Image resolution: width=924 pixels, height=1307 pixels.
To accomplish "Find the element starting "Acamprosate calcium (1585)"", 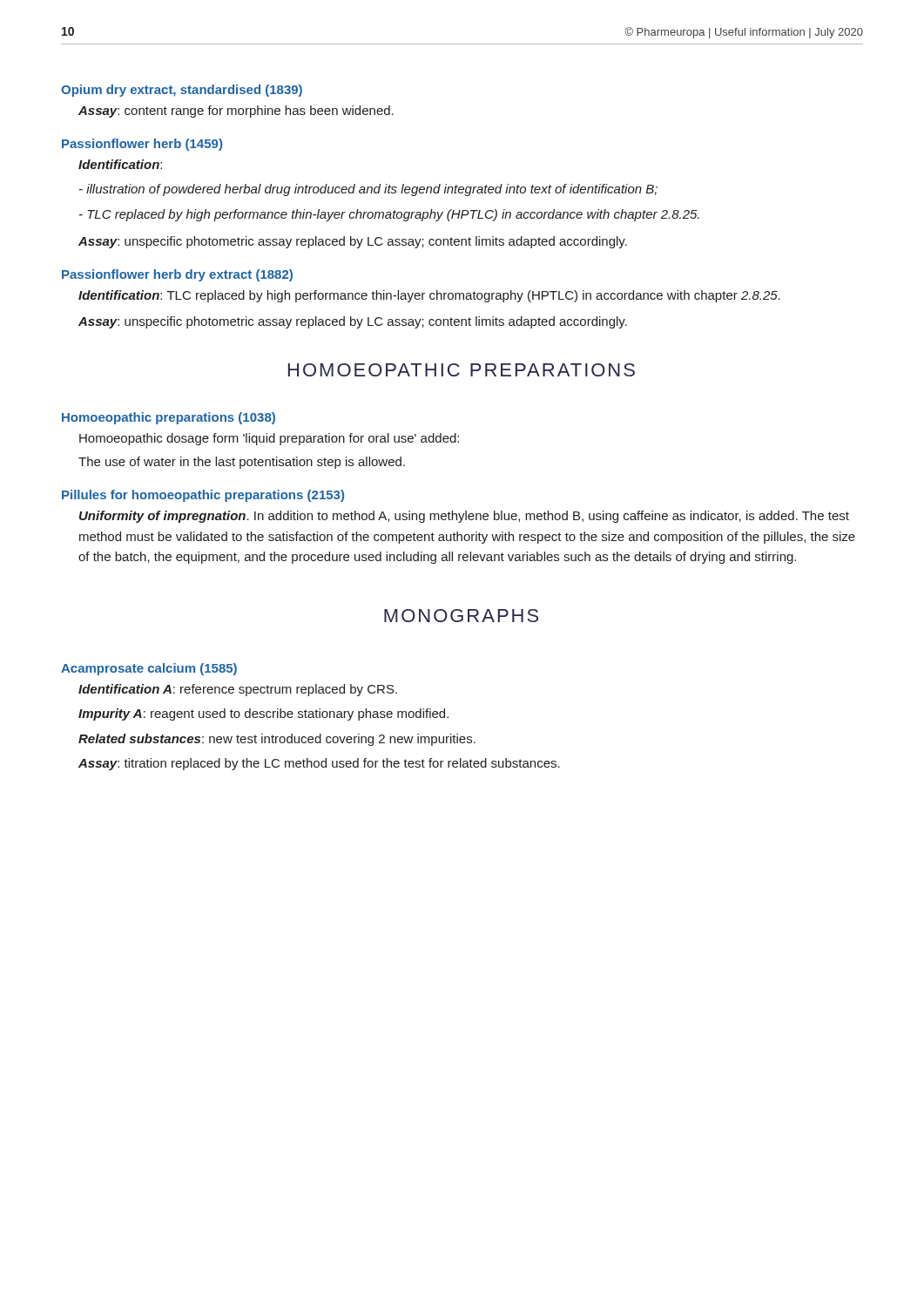I will point(149,668).
